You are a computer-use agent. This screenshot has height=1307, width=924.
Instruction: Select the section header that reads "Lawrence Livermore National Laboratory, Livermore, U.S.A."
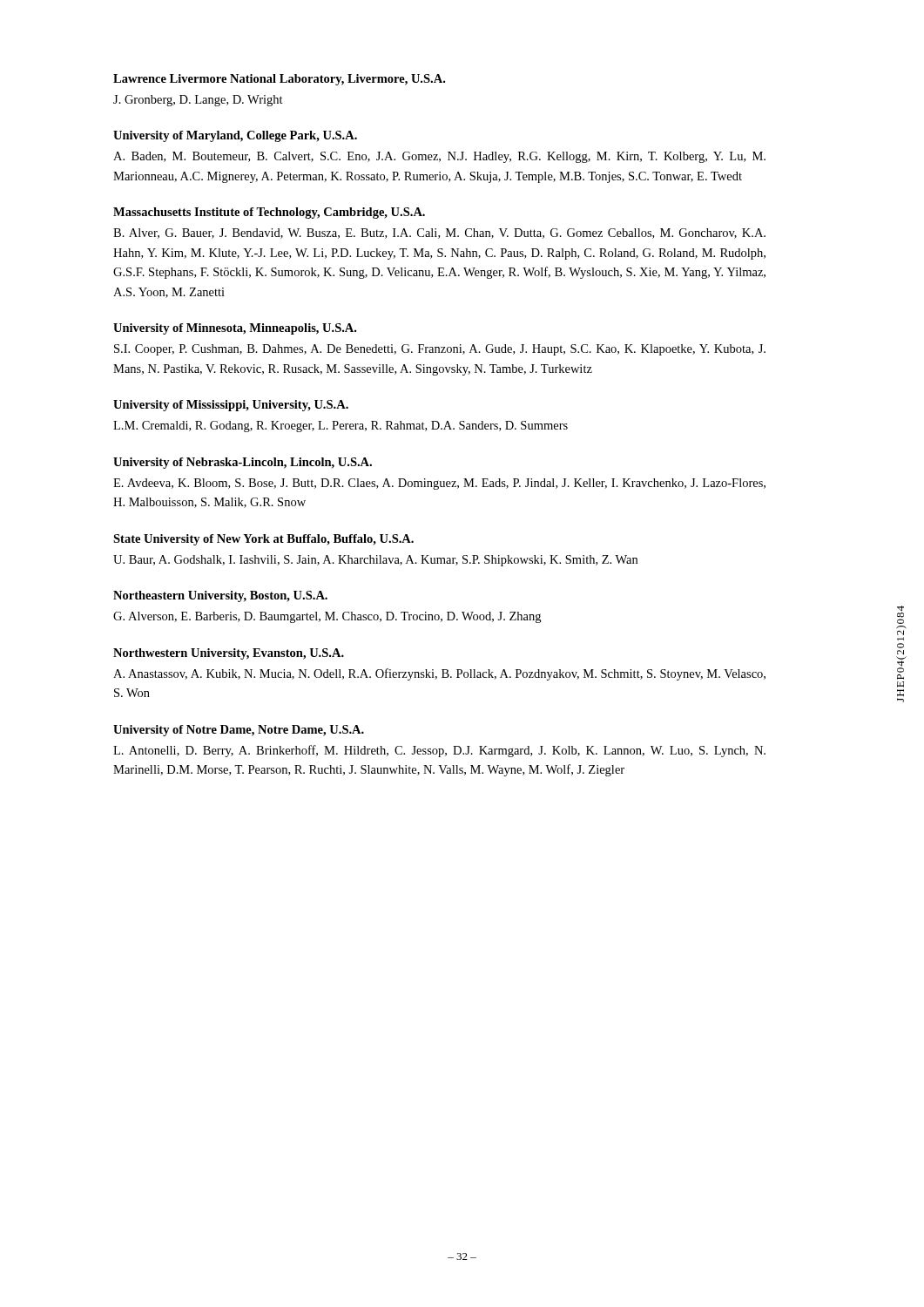pos(279,78)
